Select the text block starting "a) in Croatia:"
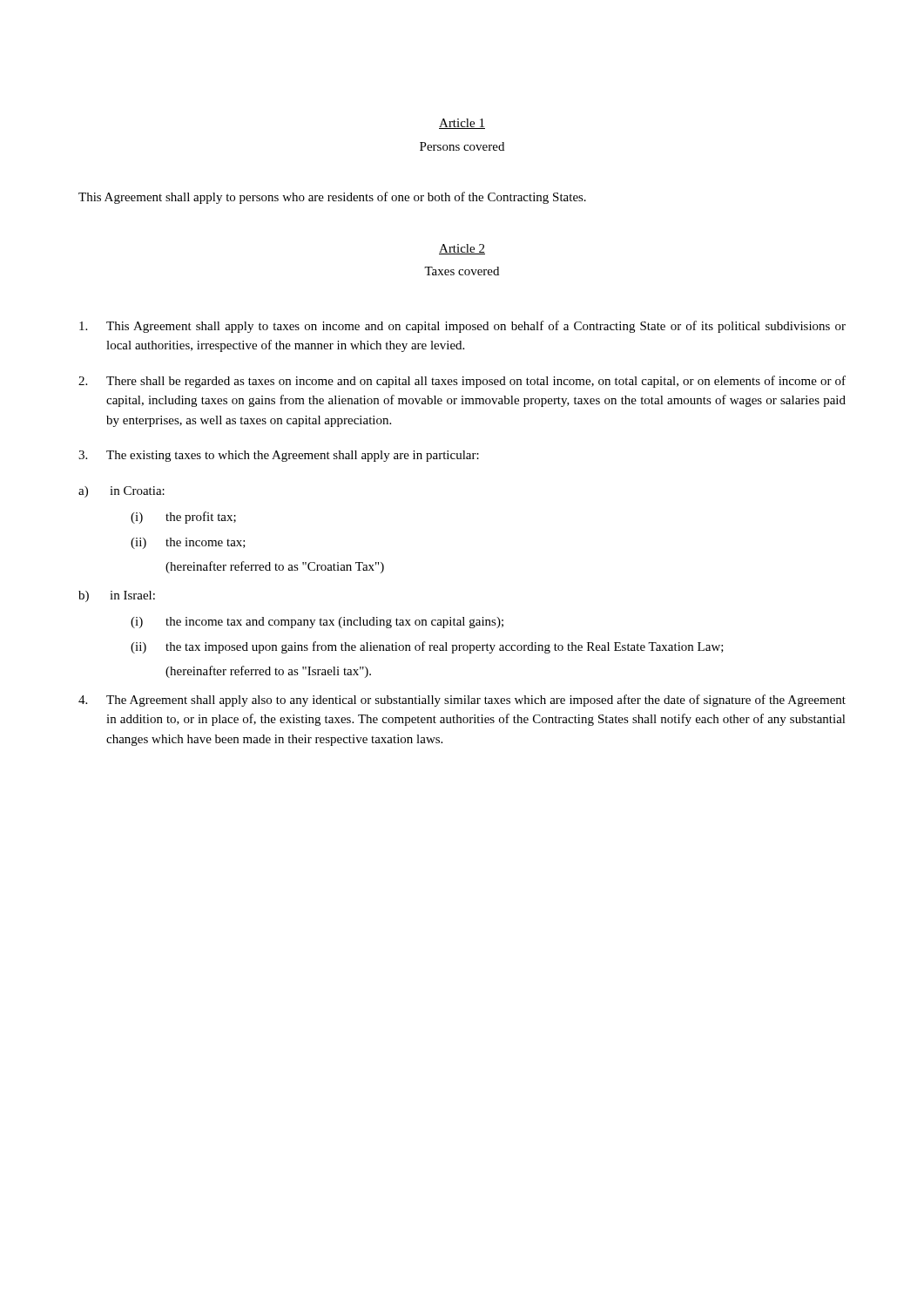The image size is (924, 1307). coord(121,492)
